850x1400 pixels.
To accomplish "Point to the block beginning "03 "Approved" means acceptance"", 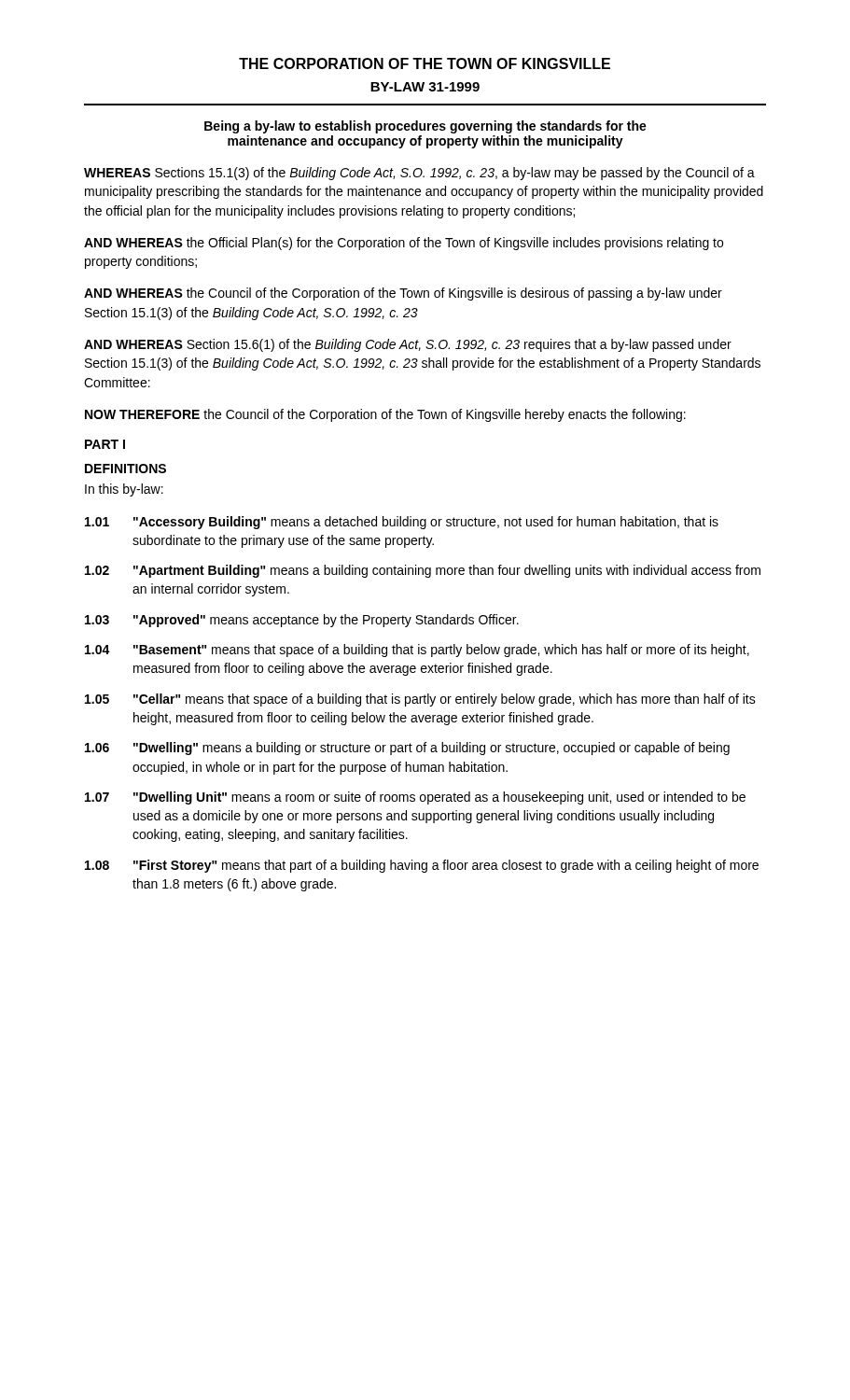I will coord(425,620).
